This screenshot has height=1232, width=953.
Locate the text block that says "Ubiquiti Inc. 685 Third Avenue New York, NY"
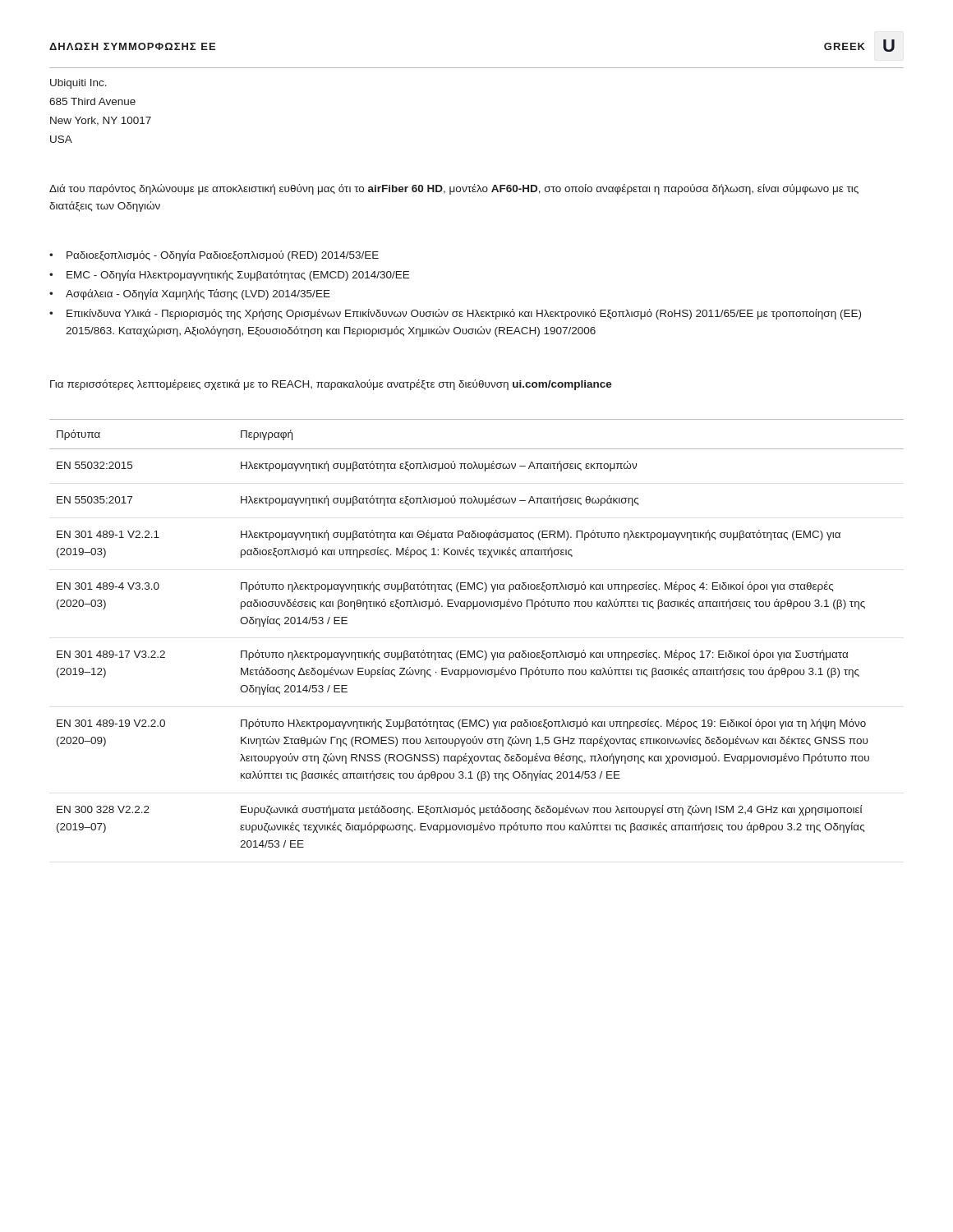point(100,111)
